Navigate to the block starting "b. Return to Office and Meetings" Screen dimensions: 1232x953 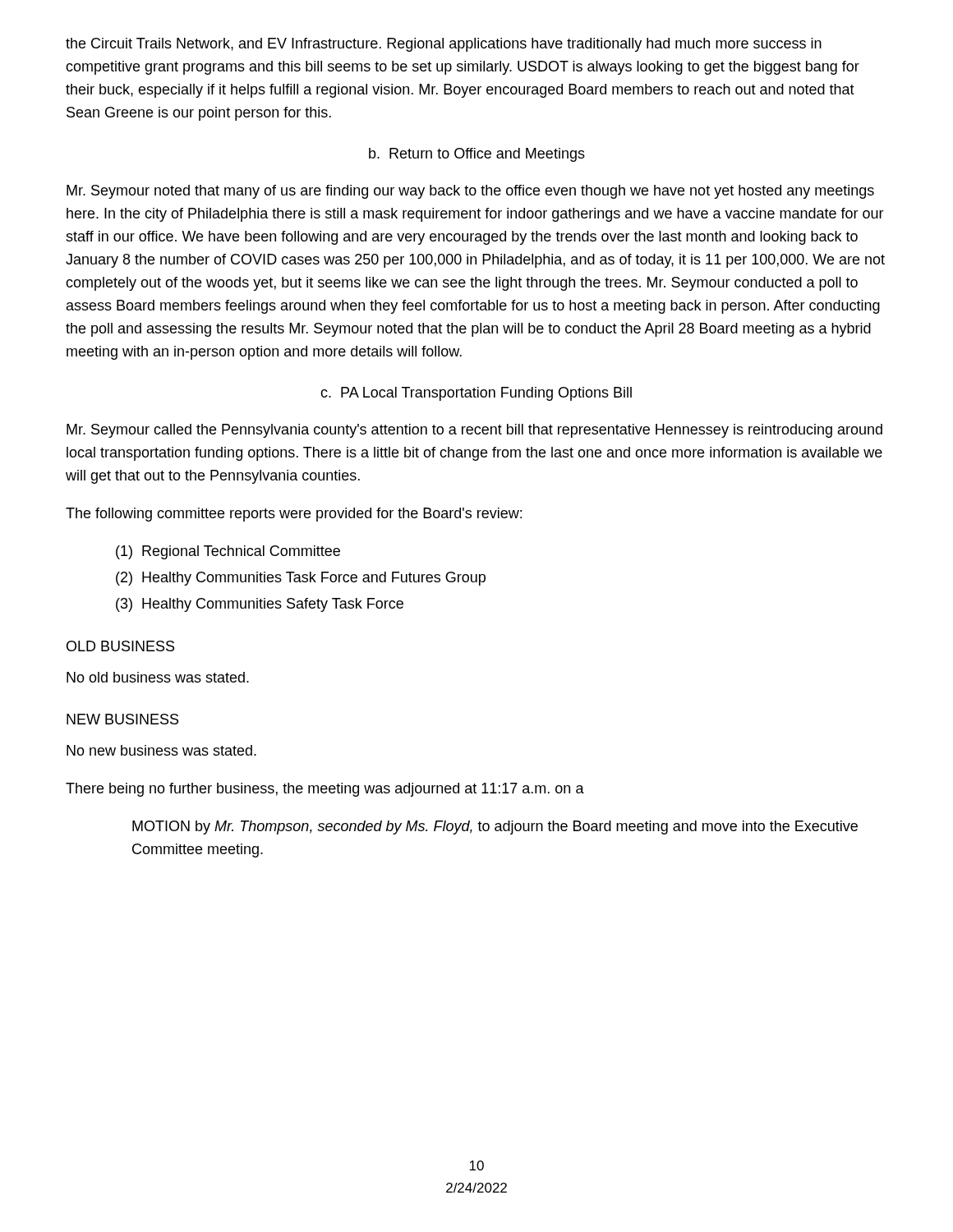[476, 153]
